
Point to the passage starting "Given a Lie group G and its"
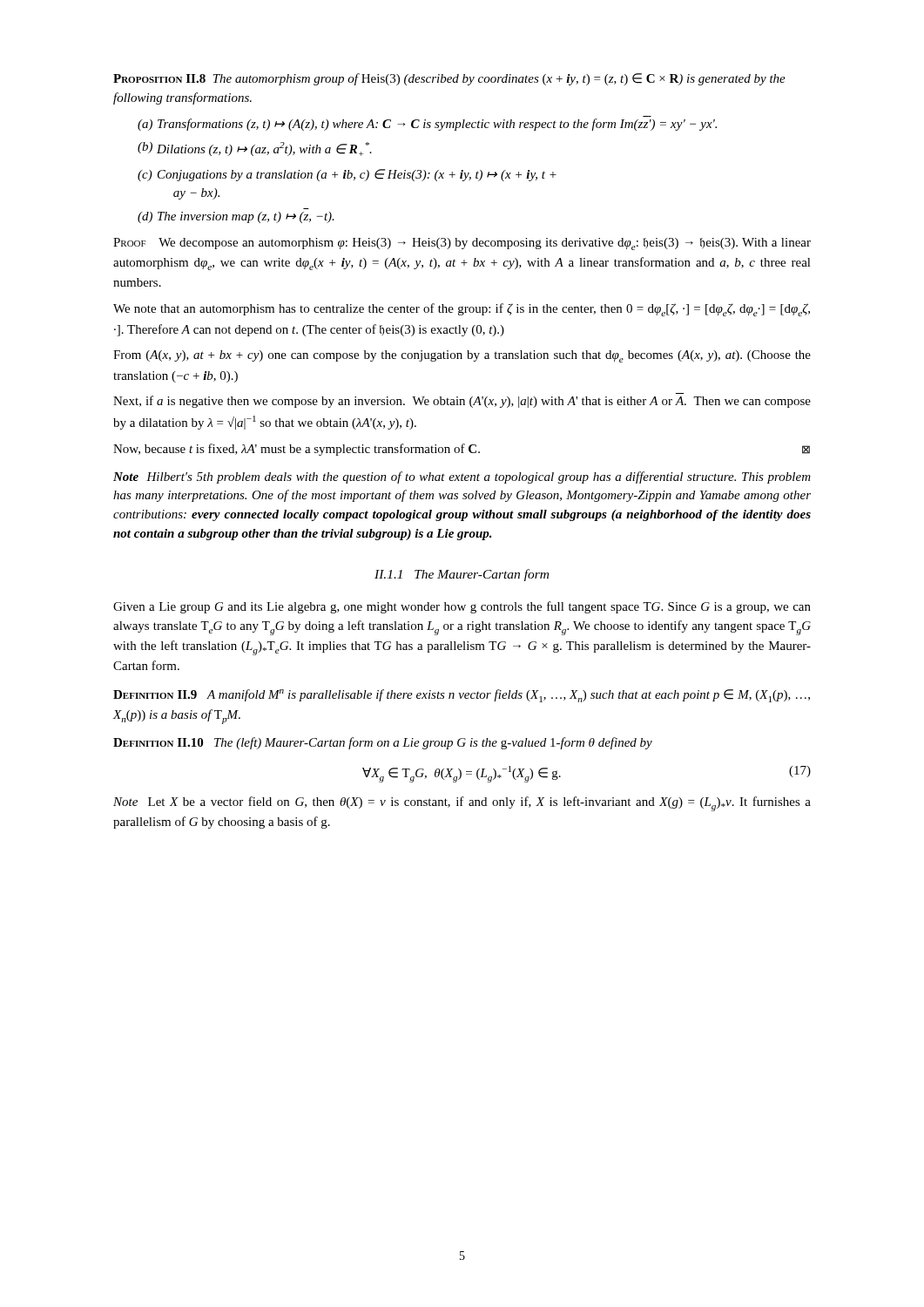[462, 637]
